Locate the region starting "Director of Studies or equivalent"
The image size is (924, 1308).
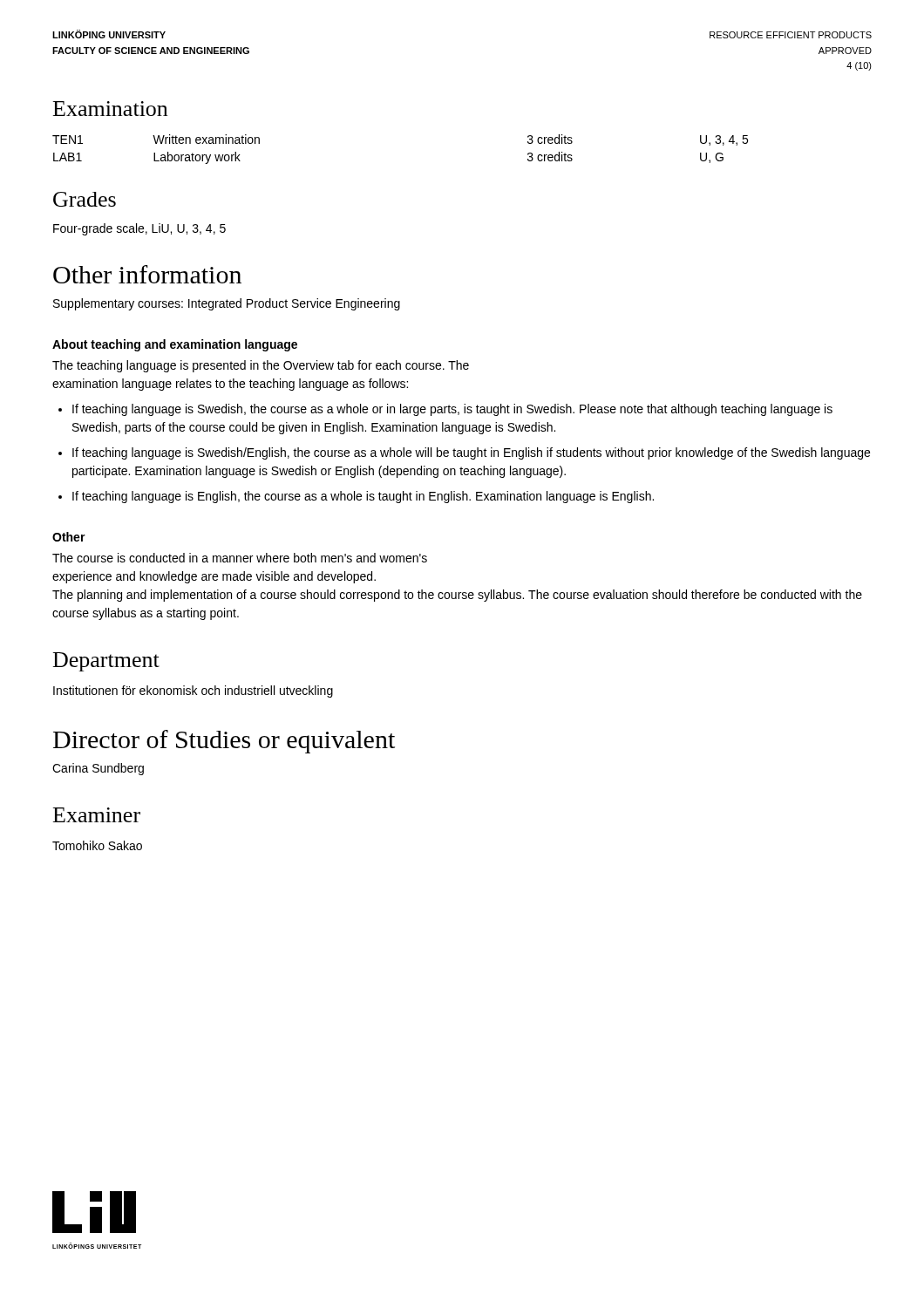[x=224, y=742]
